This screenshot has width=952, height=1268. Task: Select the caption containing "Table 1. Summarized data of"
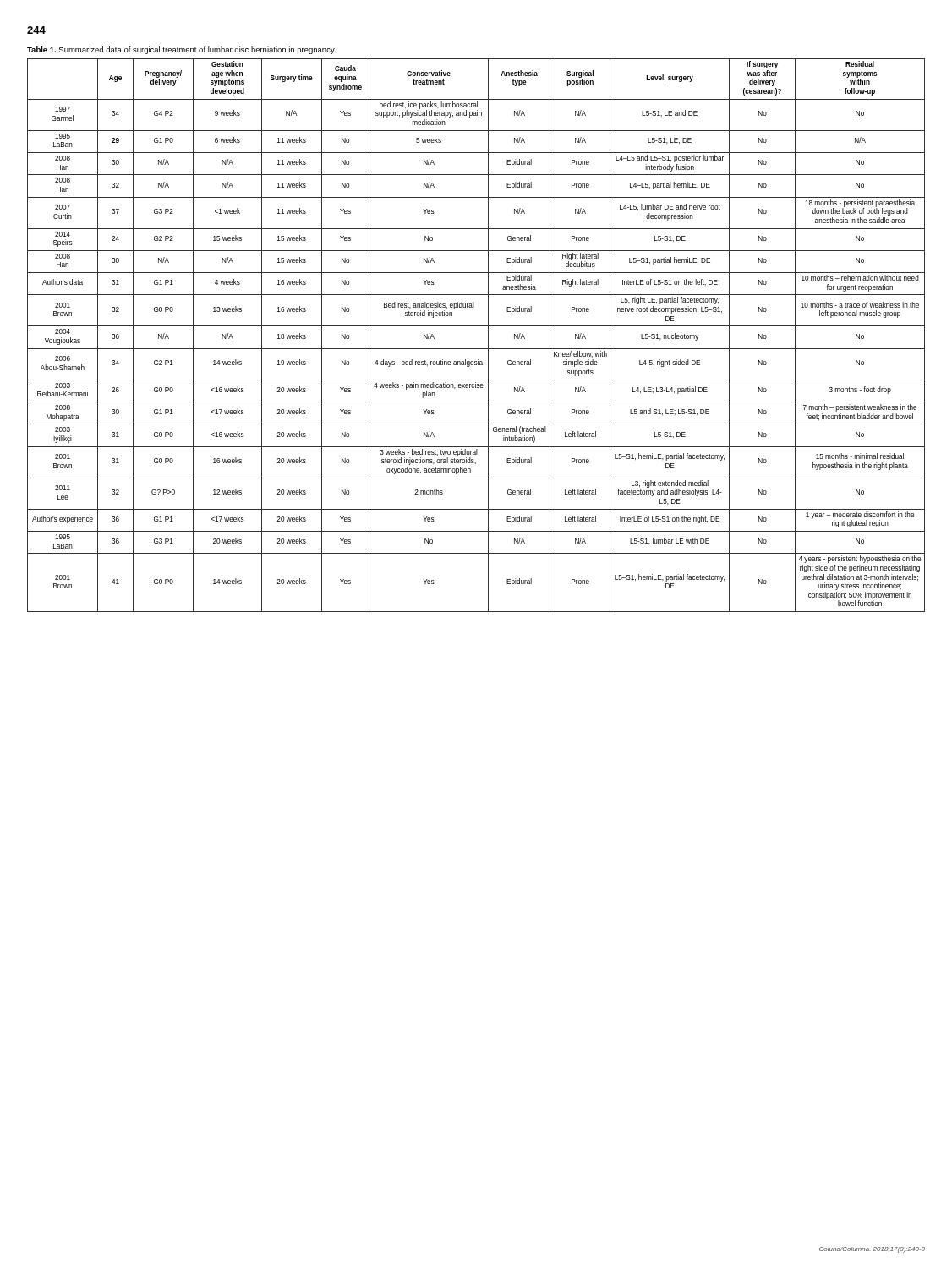(x=182, y=49)
